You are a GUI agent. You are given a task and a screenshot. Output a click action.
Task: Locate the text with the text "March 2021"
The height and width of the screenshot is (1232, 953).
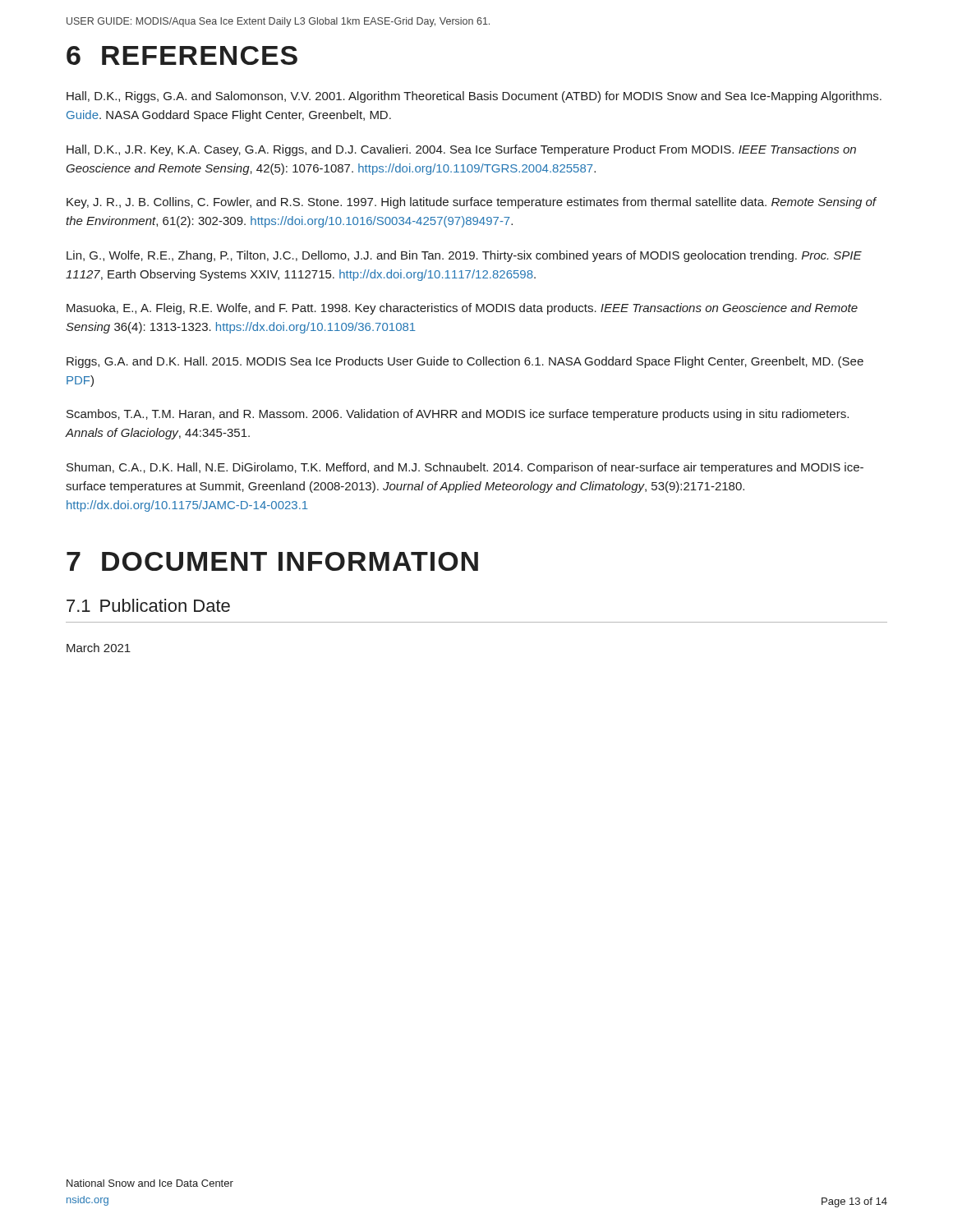(x=98, y=648)
